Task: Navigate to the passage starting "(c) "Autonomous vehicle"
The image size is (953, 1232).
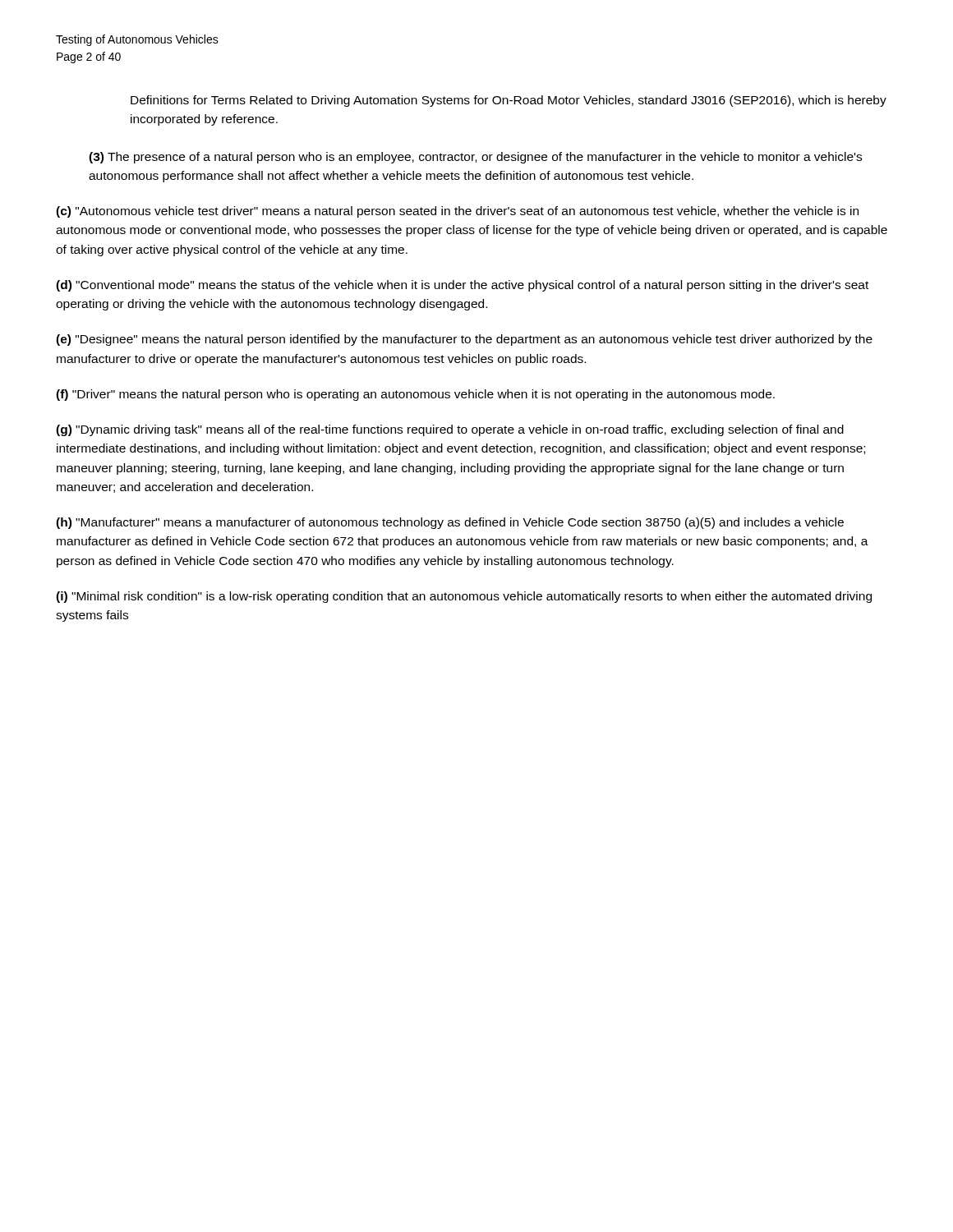Action: point(472,230)
